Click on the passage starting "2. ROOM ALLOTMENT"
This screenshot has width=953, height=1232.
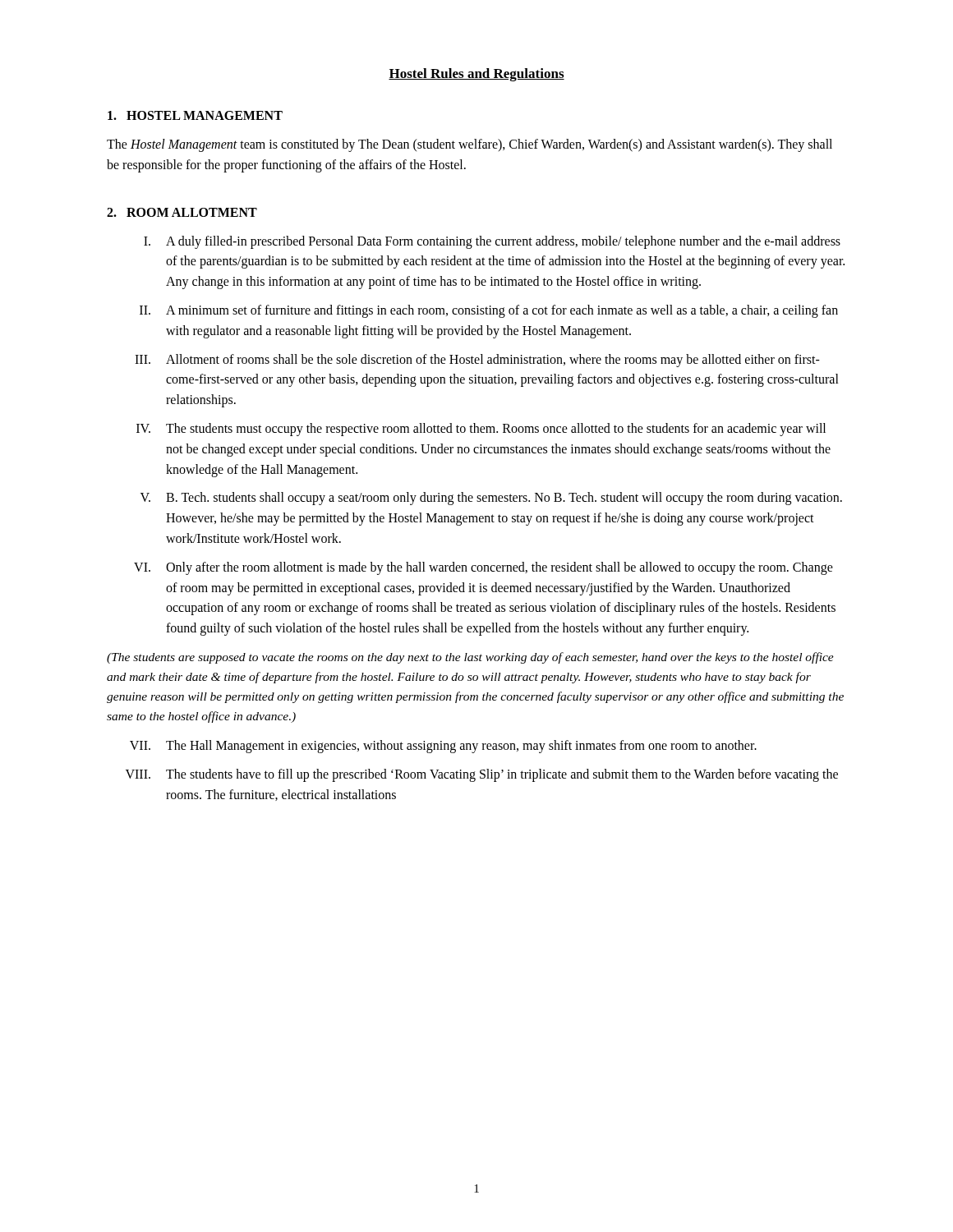[x=182, y=212]
